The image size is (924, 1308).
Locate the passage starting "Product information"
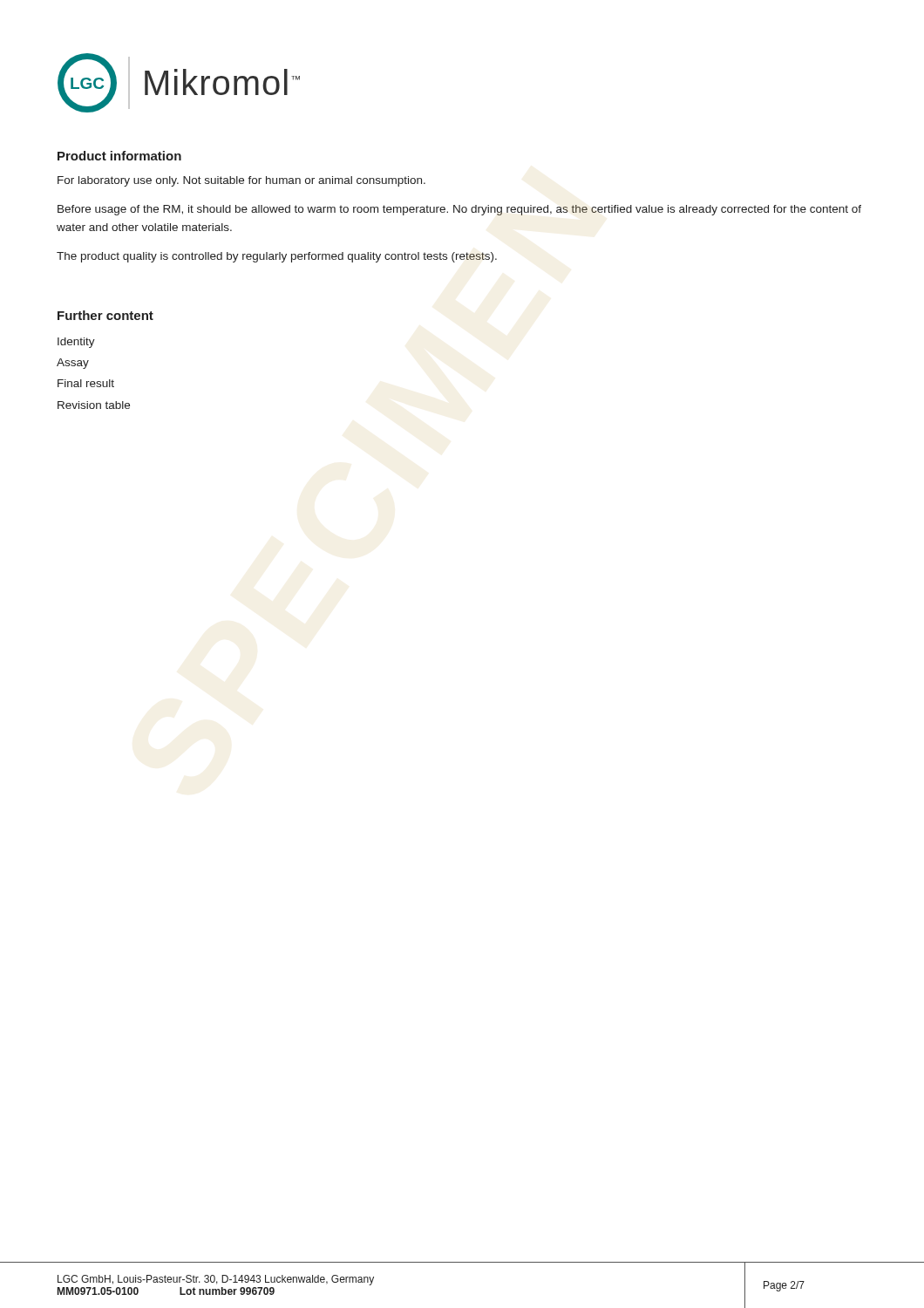click(119, 156)
